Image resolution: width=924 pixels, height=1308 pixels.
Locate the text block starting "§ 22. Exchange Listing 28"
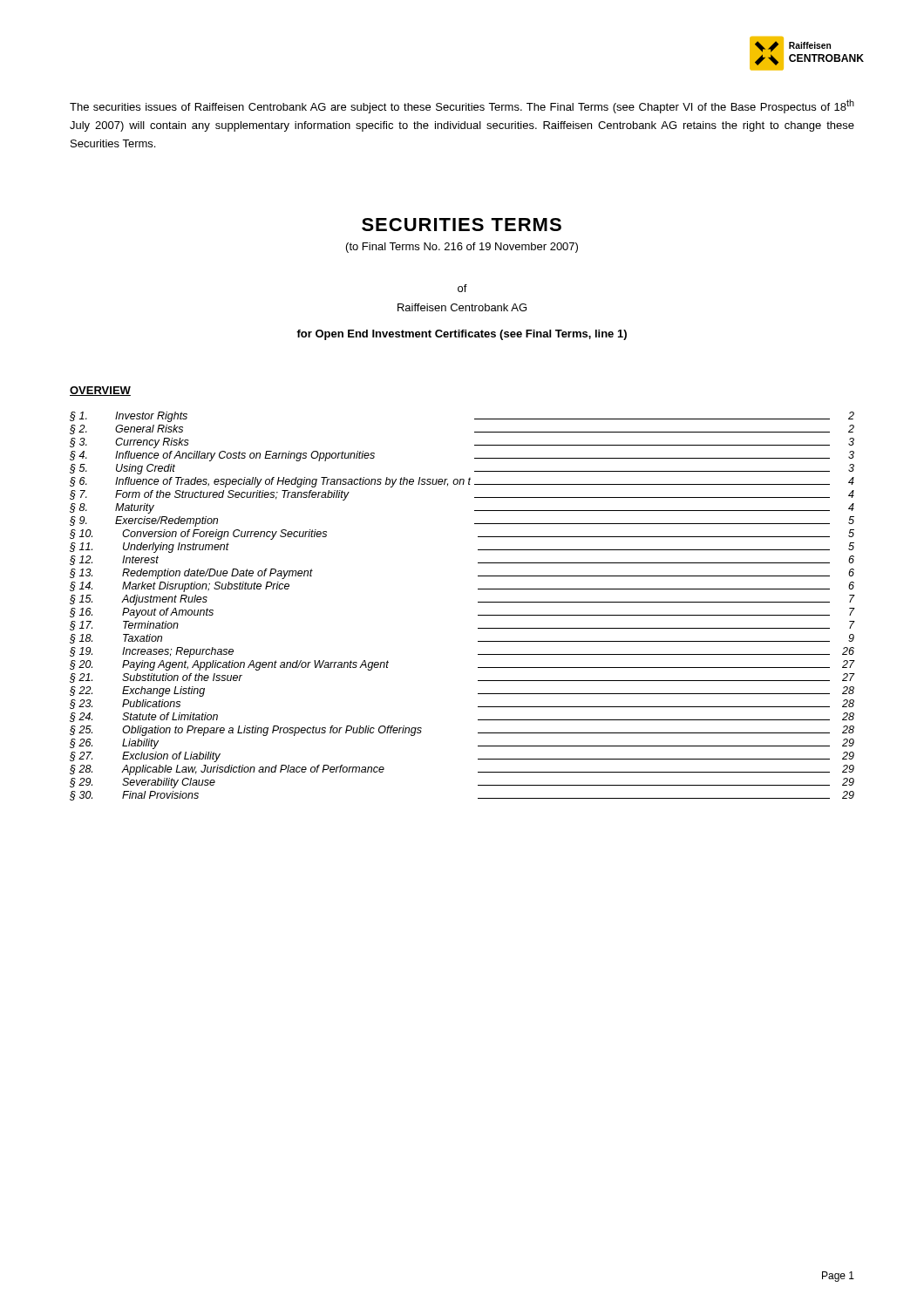pyautogui.click(x=87, y=692)
